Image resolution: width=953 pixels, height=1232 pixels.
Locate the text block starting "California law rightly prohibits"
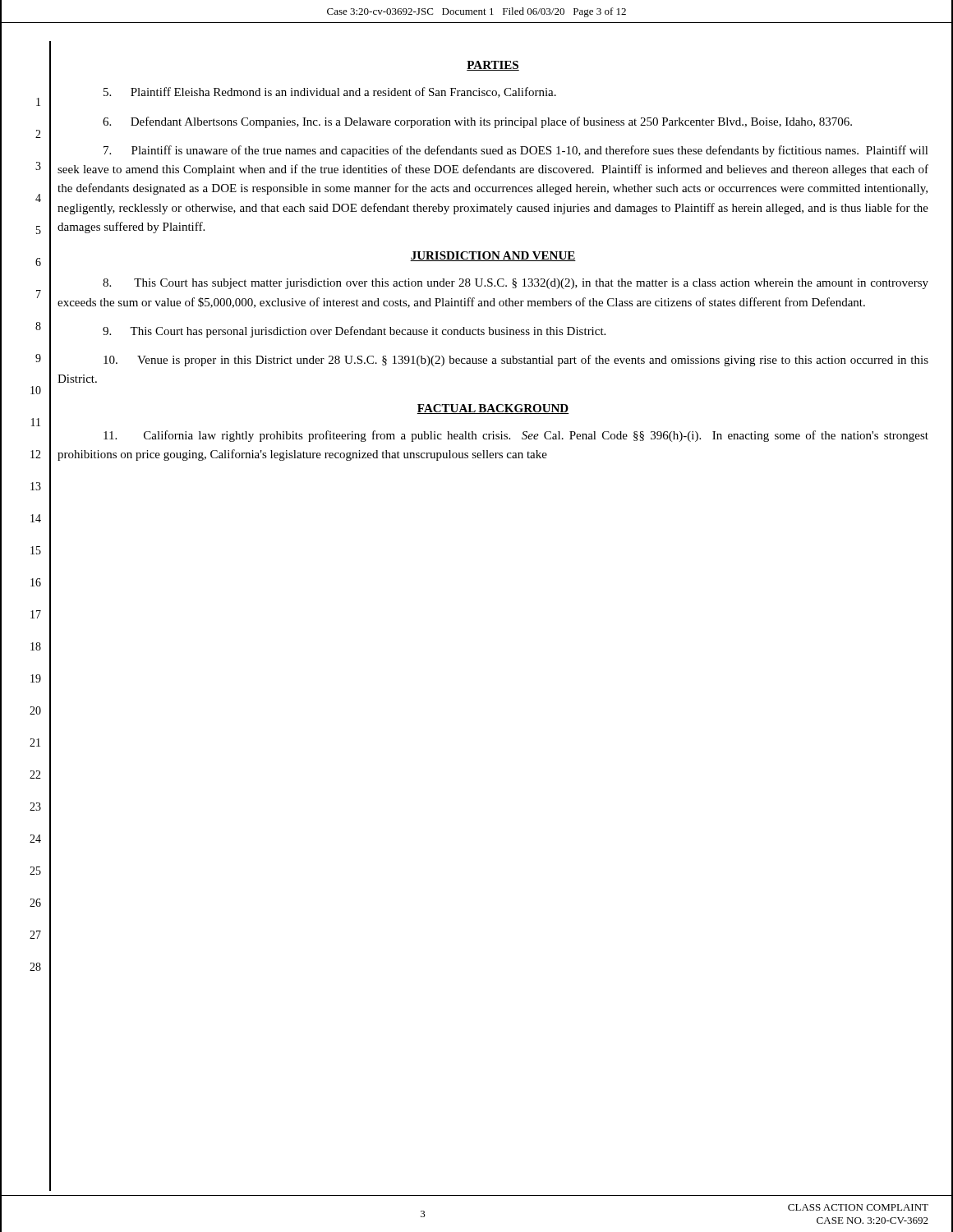point(493,445)
